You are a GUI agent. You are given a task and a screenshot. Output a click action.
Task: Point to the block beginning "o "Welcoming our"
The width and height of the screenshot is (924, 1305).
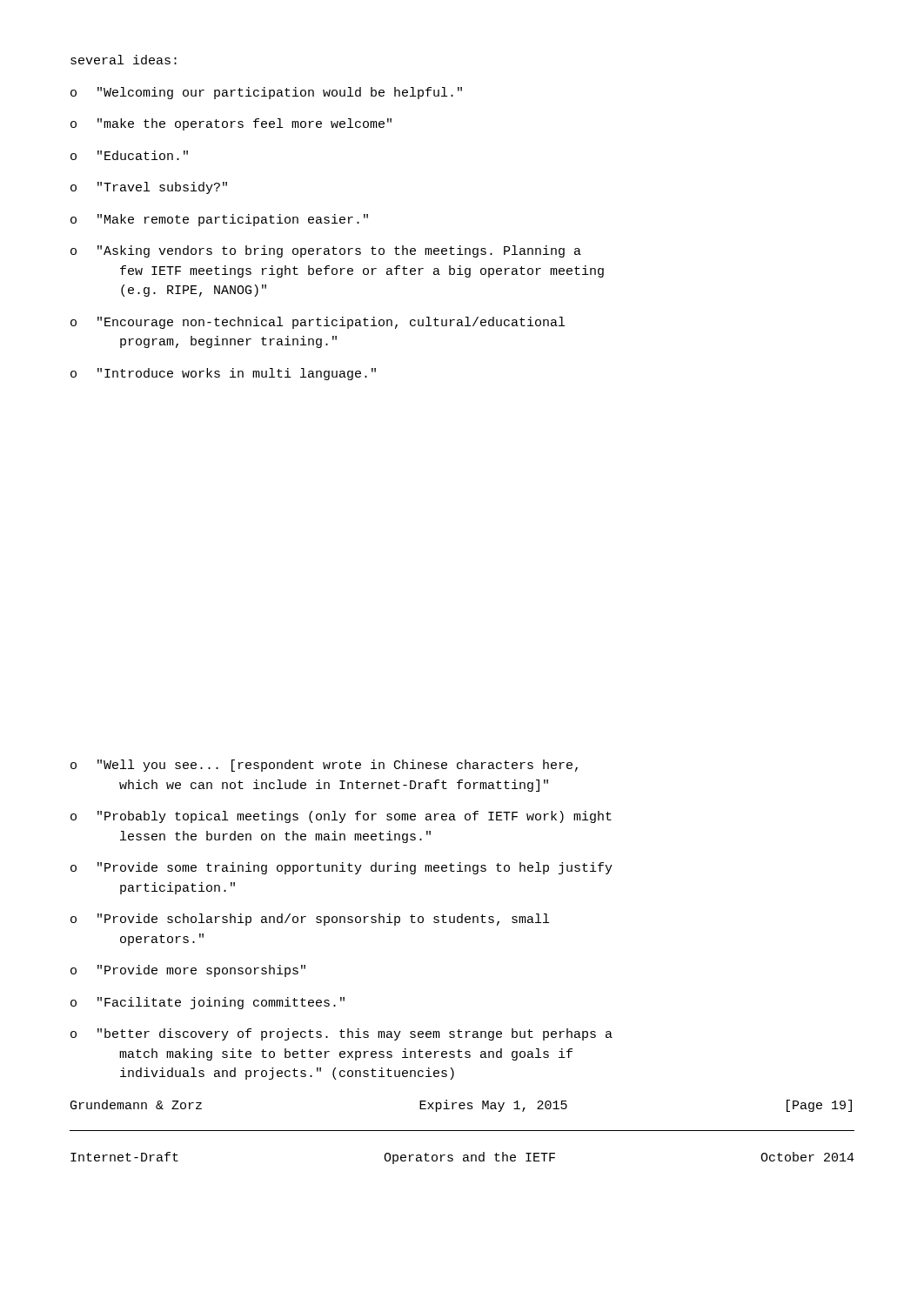(462, 94)
